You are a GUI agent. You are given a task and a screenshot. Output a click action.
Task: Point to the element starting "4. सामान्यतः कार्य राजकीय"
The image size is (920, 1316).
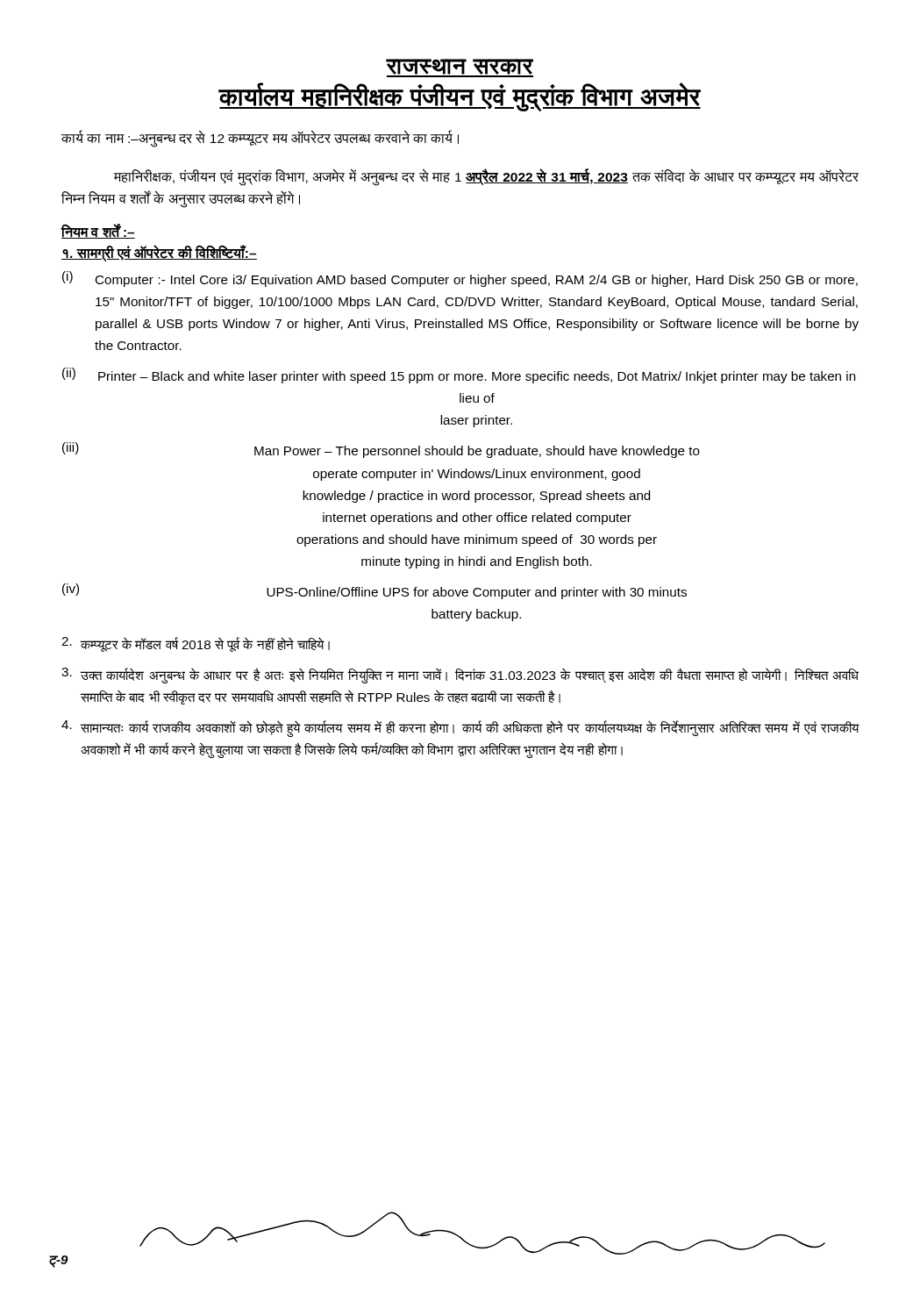tap(460, 739)
